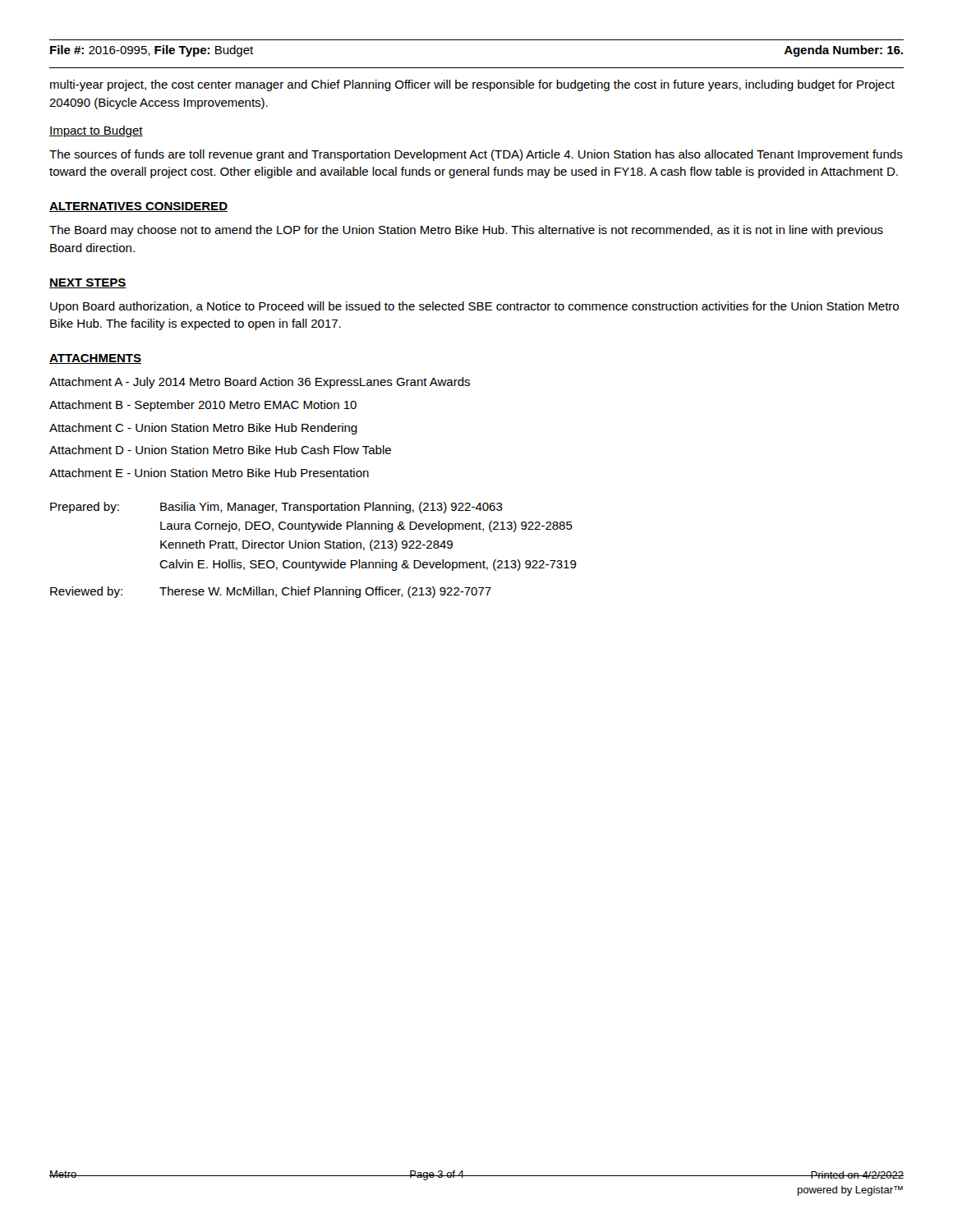Navigate to the text starting "Attachment A - July 2014 Metro Board Action"
The height and width of the screenshot is (1232, 953).
coord(260,381)
